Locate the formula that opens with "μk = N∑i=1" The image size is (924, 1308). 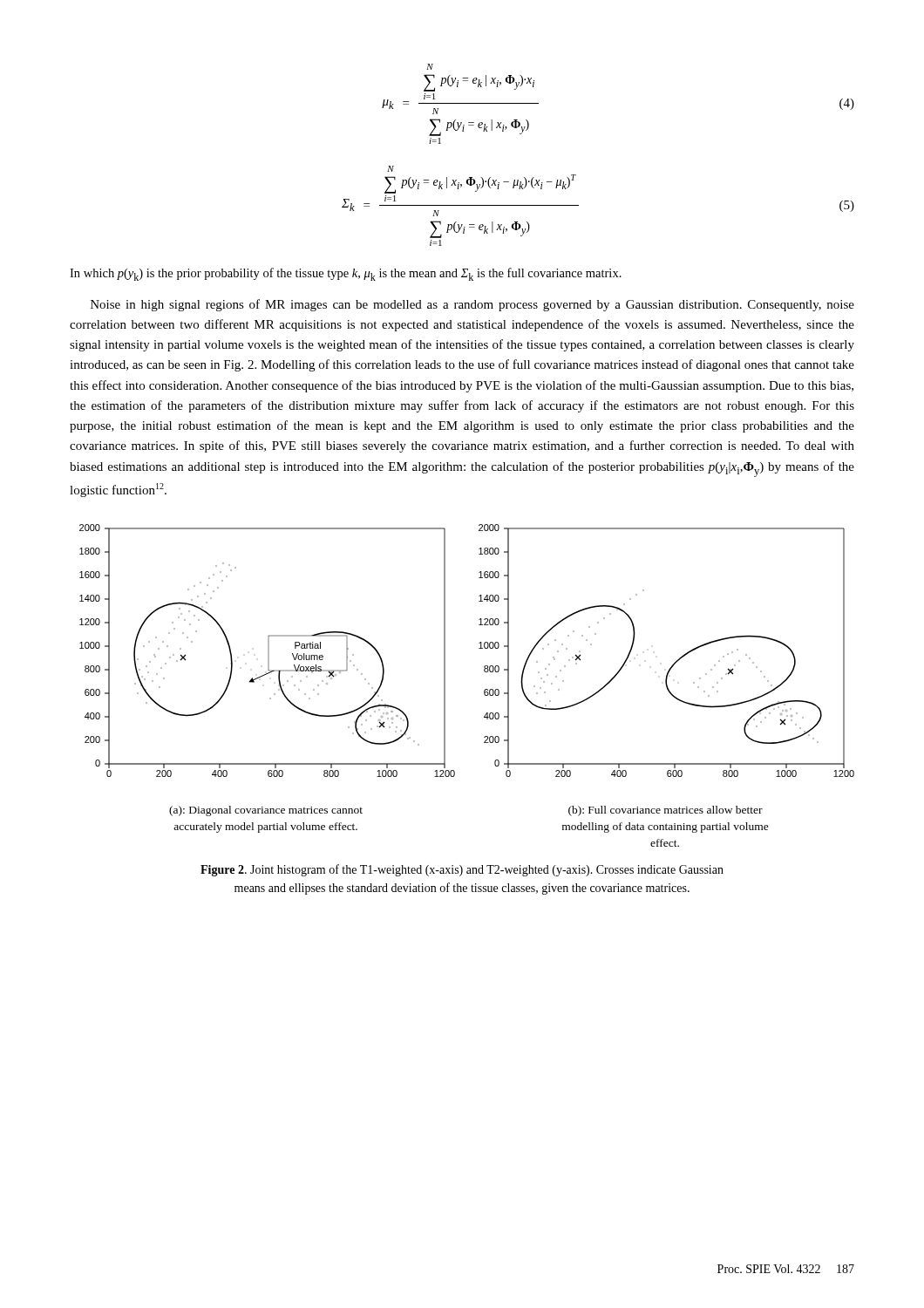(x=430, y=67)
